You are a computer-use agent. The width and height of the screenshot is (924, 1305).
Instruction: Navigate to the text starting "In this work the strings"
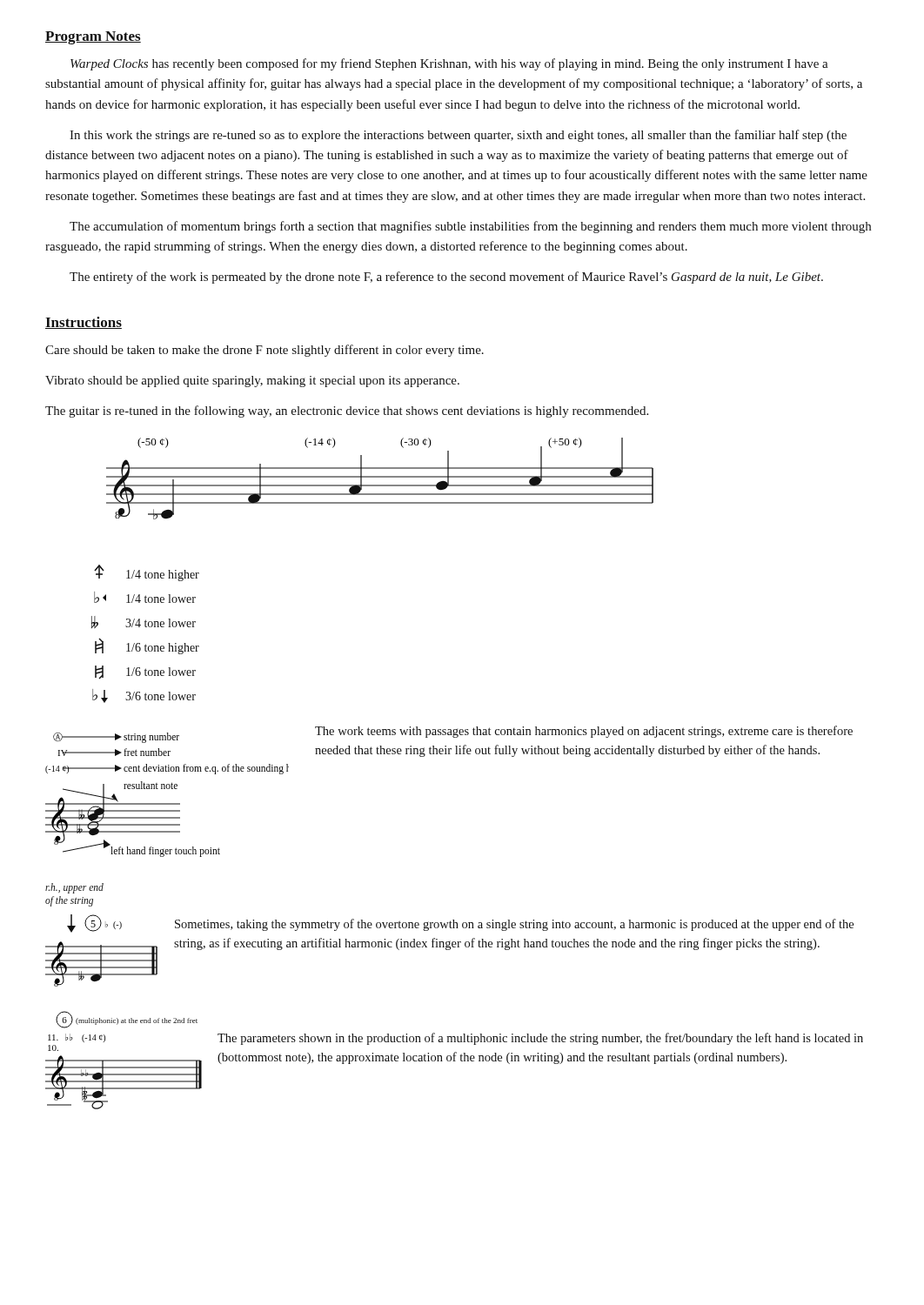[456, 165]
